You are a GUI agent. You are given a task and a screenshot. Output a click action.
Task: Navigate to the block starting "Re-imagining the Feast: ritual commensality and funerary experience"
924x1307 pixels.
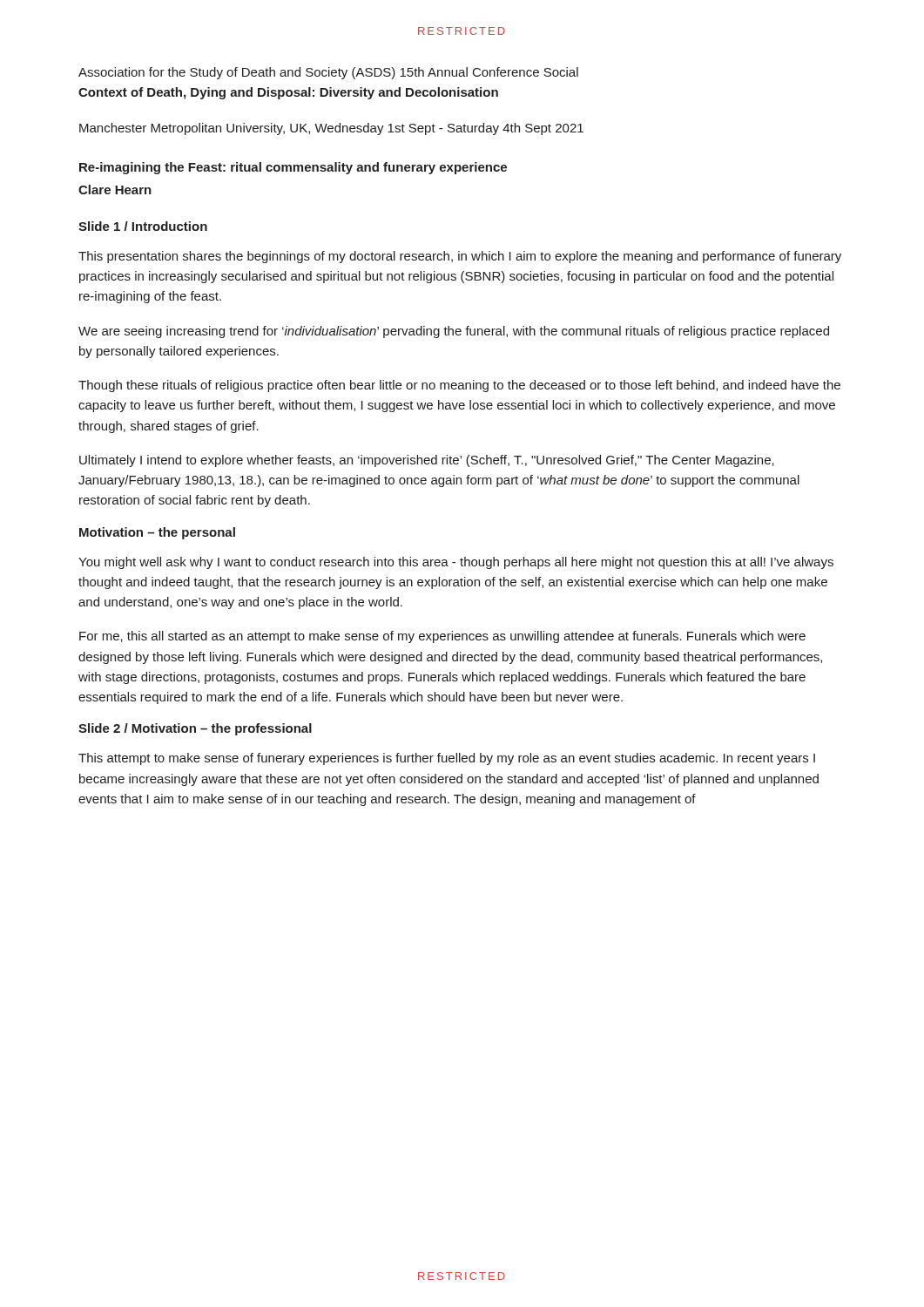coord(462,178)
